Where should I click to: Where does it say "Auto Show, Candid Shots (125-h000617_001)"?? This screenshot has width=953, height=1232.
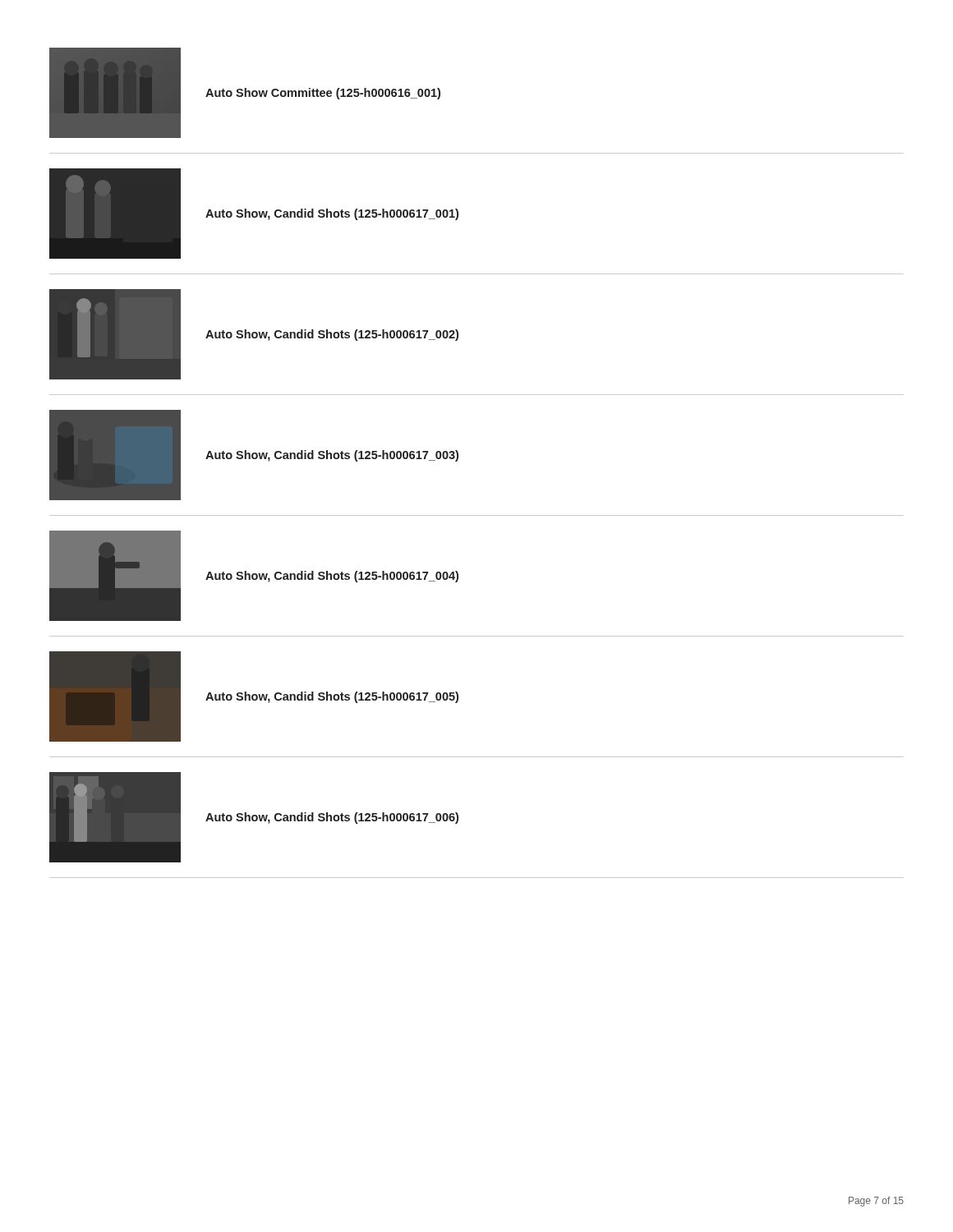pyautogui.click(x=332, y=214)
